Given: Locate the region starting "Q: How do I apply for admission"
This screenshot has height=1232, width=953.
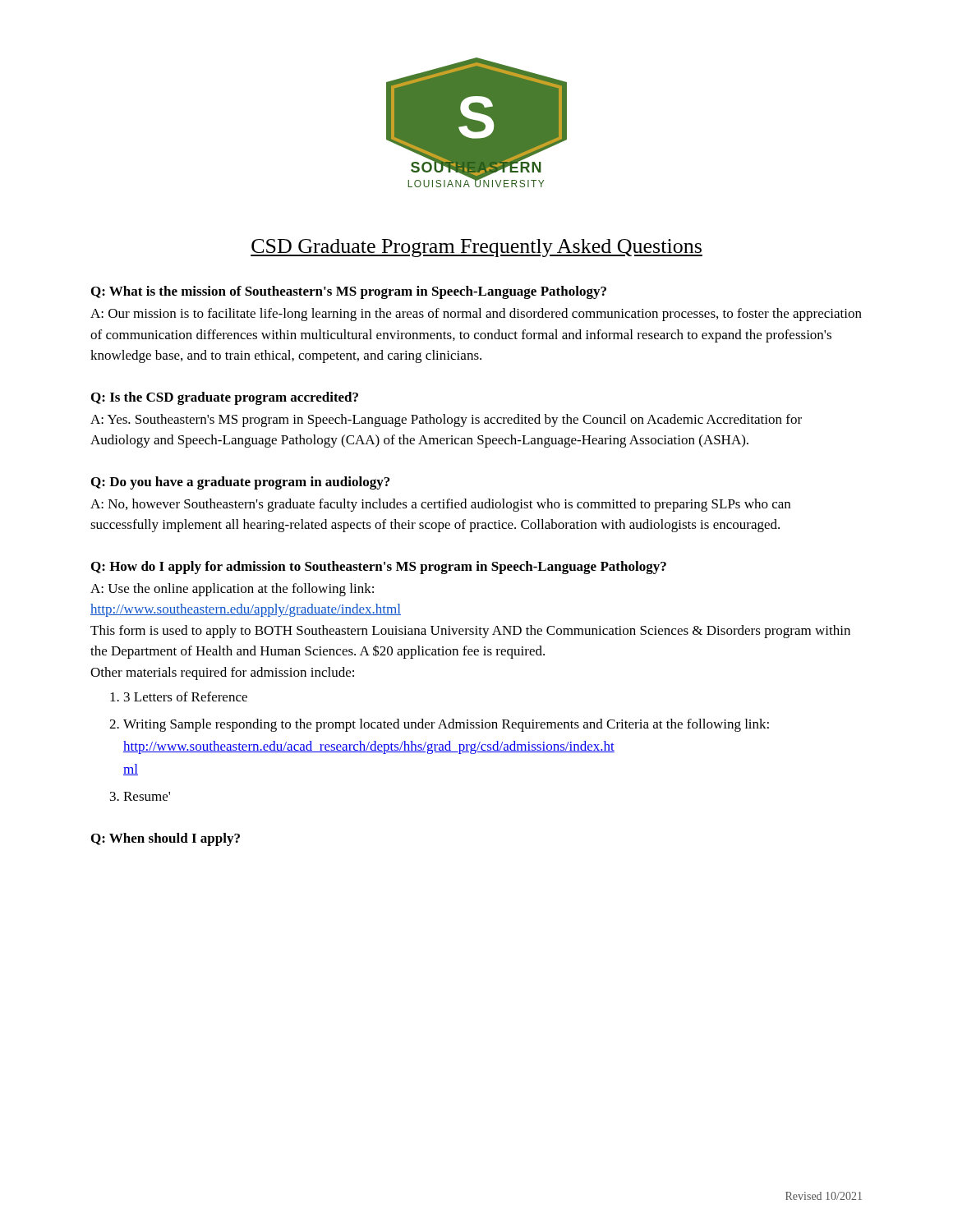Looking at the screenshot, I should coord(379,568).
